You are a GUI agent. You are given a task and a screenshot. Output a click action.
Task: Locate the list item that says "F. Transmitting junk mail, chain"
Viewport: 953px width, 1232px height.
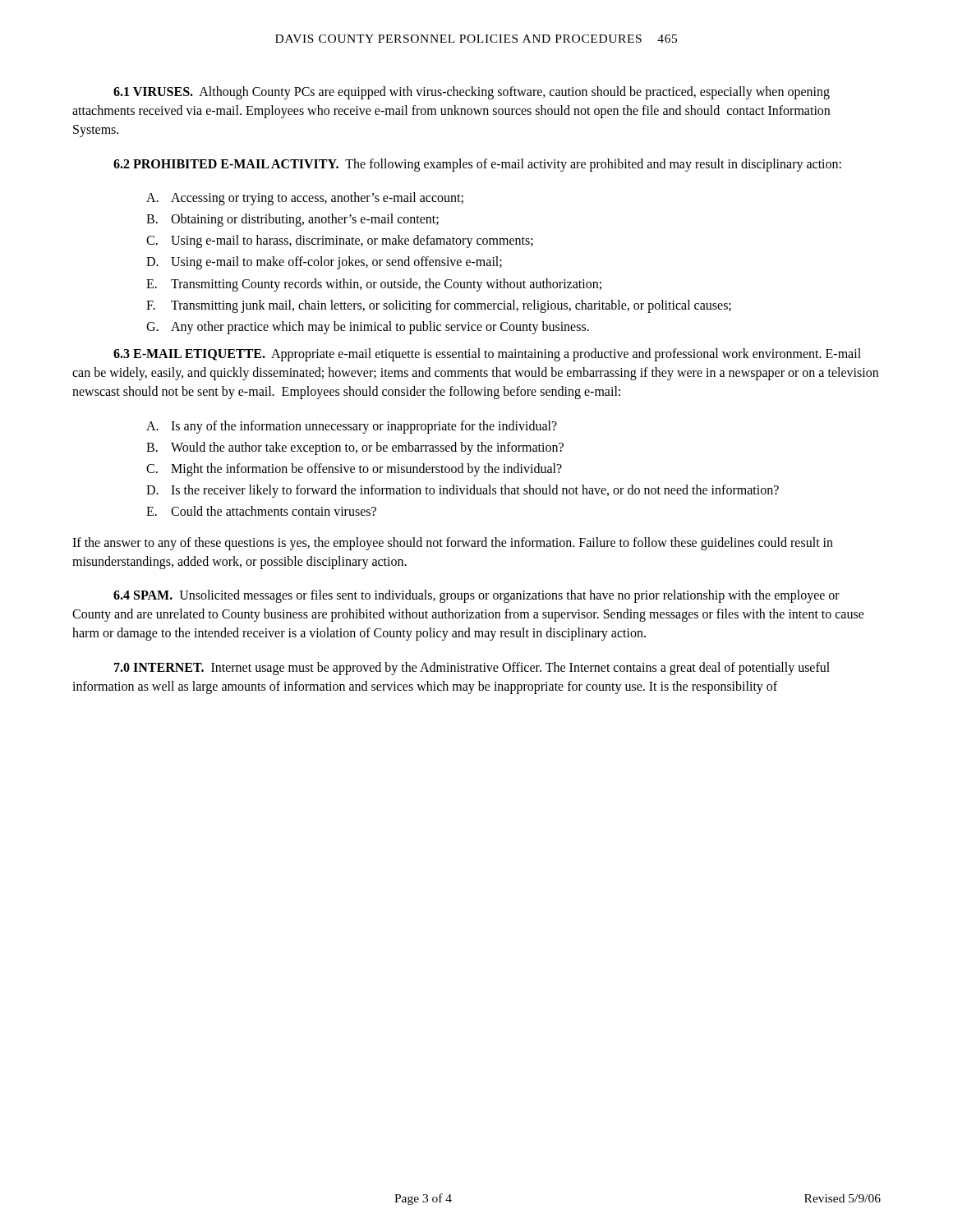point(513,305)
